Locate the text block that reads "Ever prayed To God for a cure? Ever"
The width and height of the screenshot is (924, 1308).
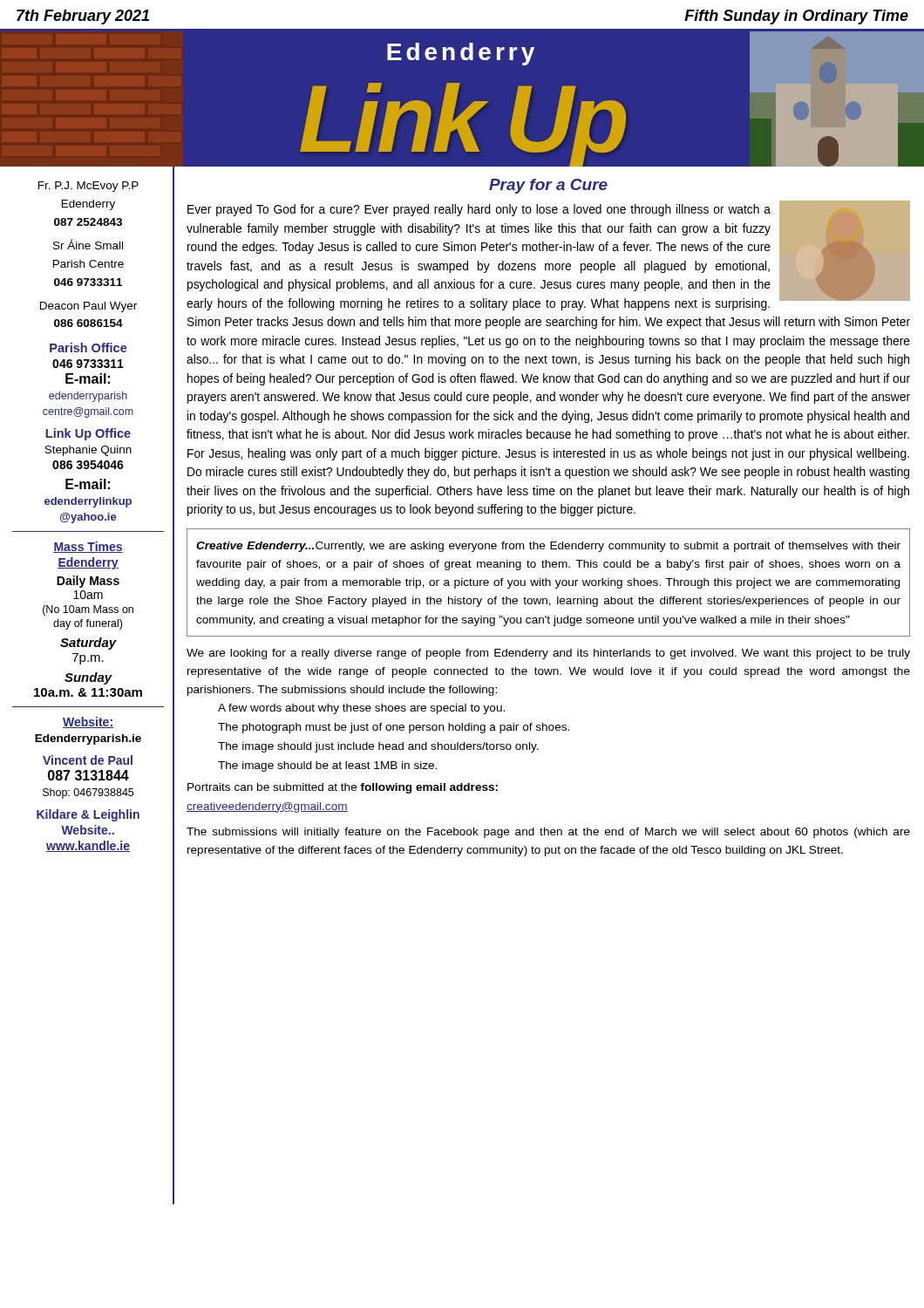pos(548,358)
